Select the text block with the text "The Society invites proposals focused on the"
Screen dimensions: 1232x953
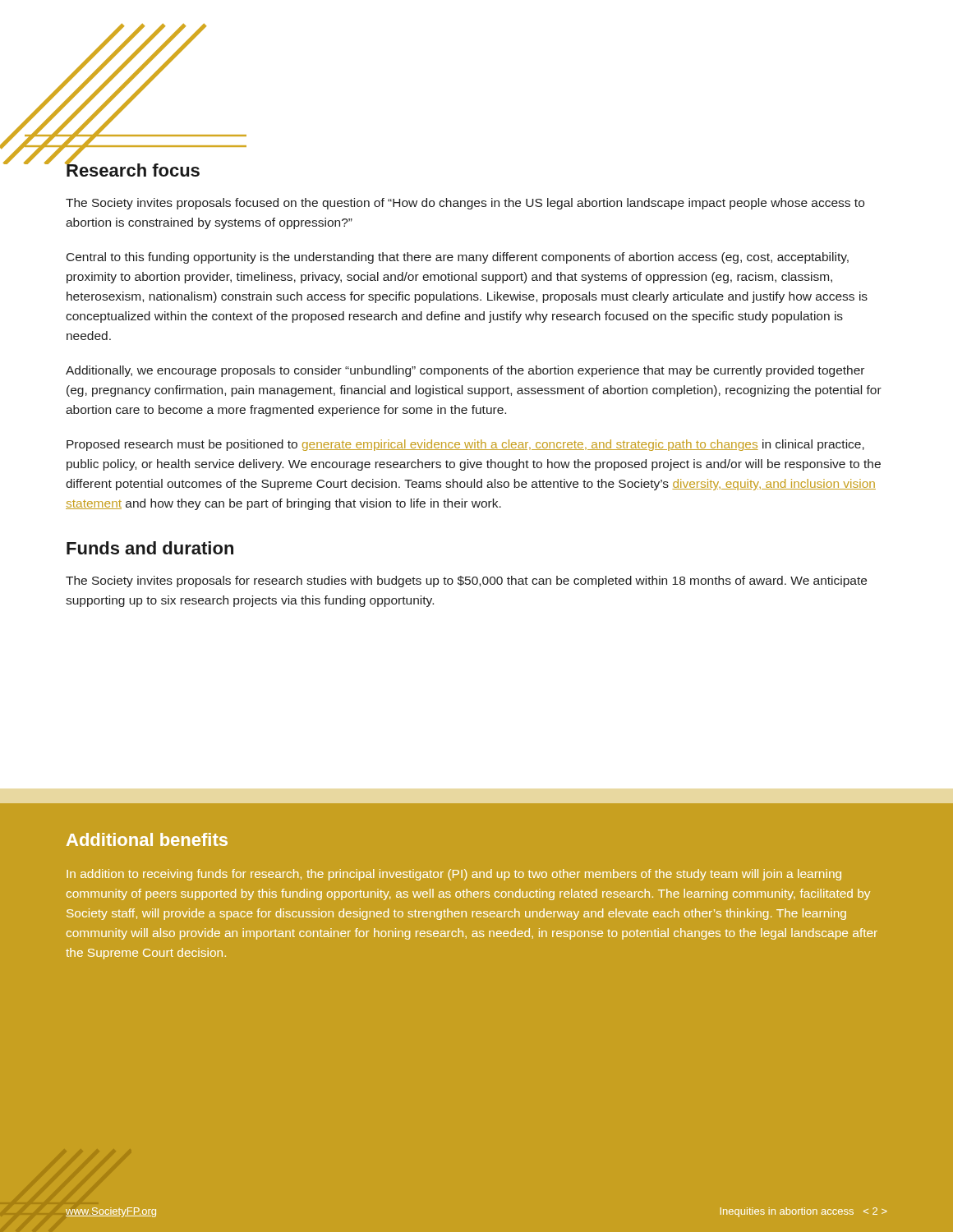[x=465, y=212]
